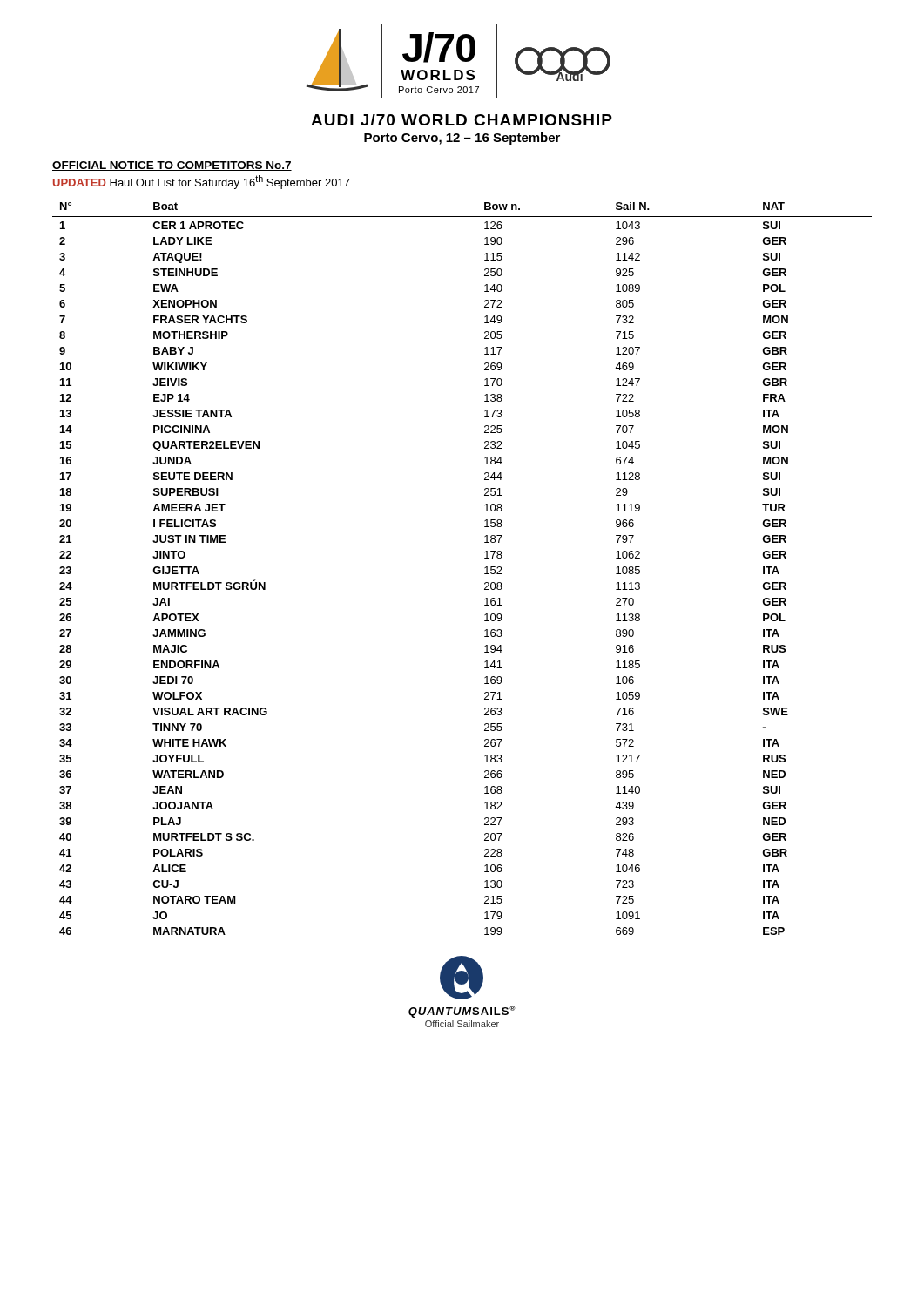Select the title
Screen dimensions: 1307x924
click(462, 128)
